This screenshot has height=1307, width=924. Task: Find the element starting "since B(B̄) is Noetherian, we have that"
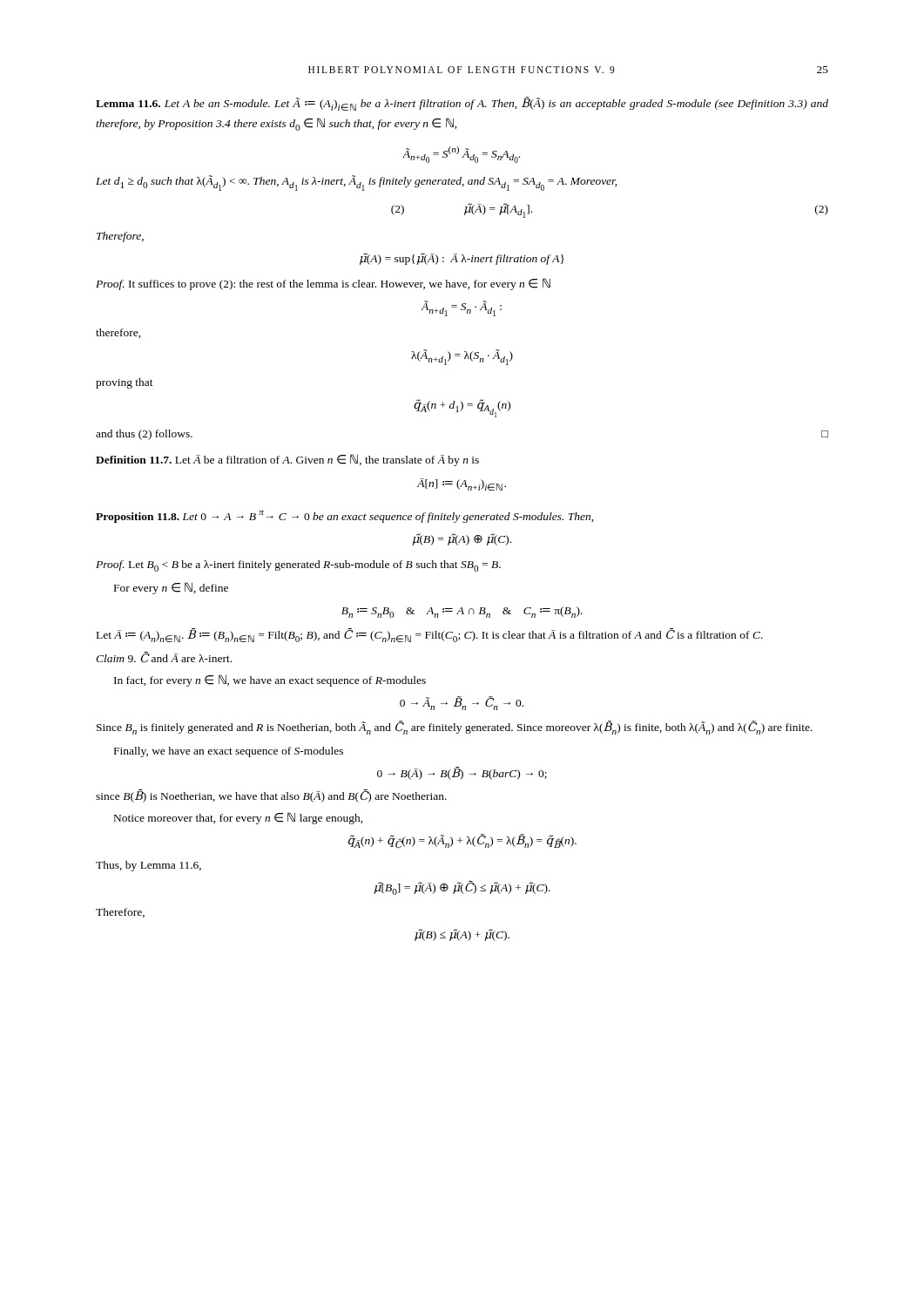pos(271,796)
